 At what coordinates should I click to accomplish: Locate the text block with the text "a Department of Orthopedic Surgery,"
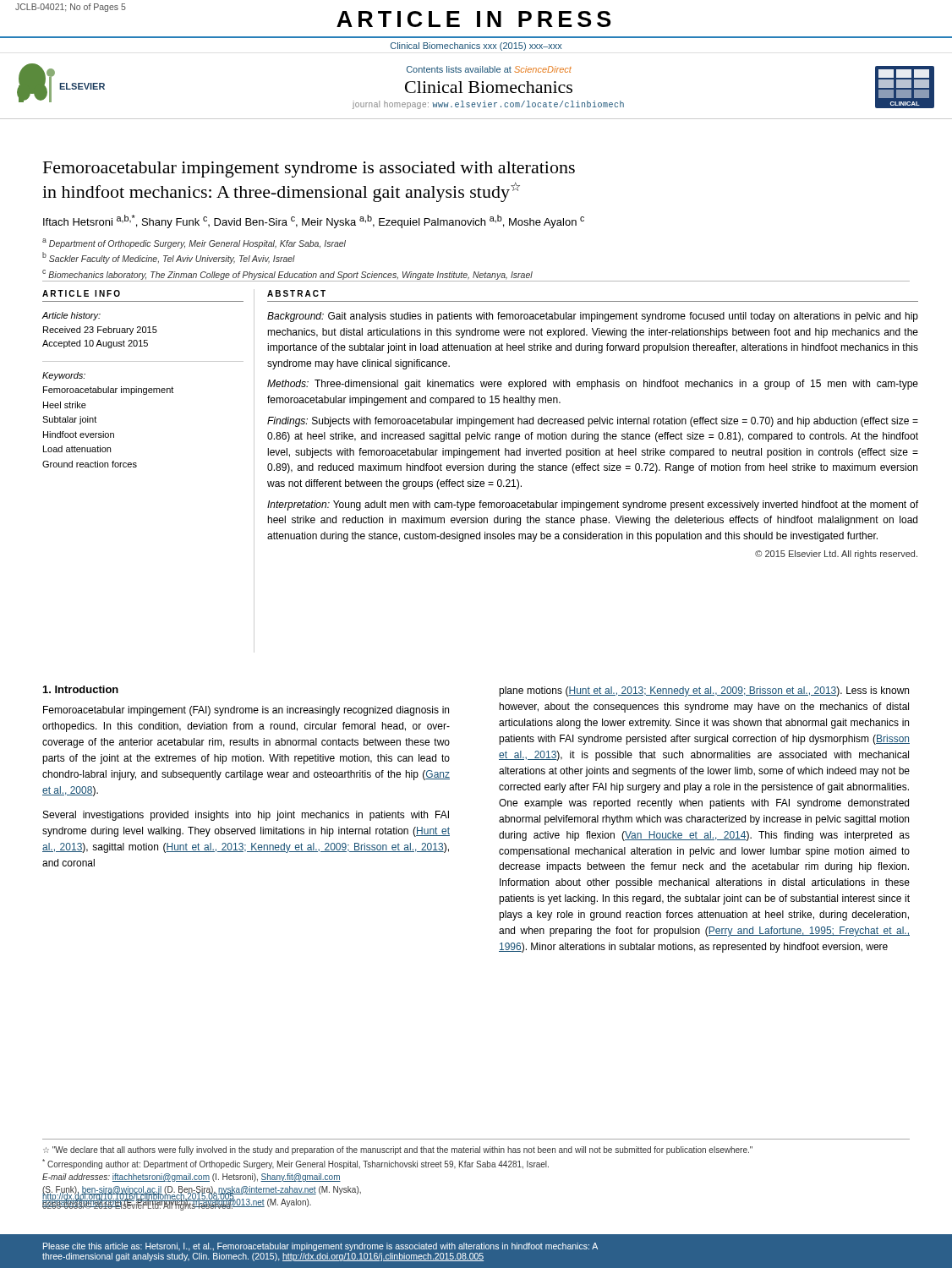click(287, 257)
